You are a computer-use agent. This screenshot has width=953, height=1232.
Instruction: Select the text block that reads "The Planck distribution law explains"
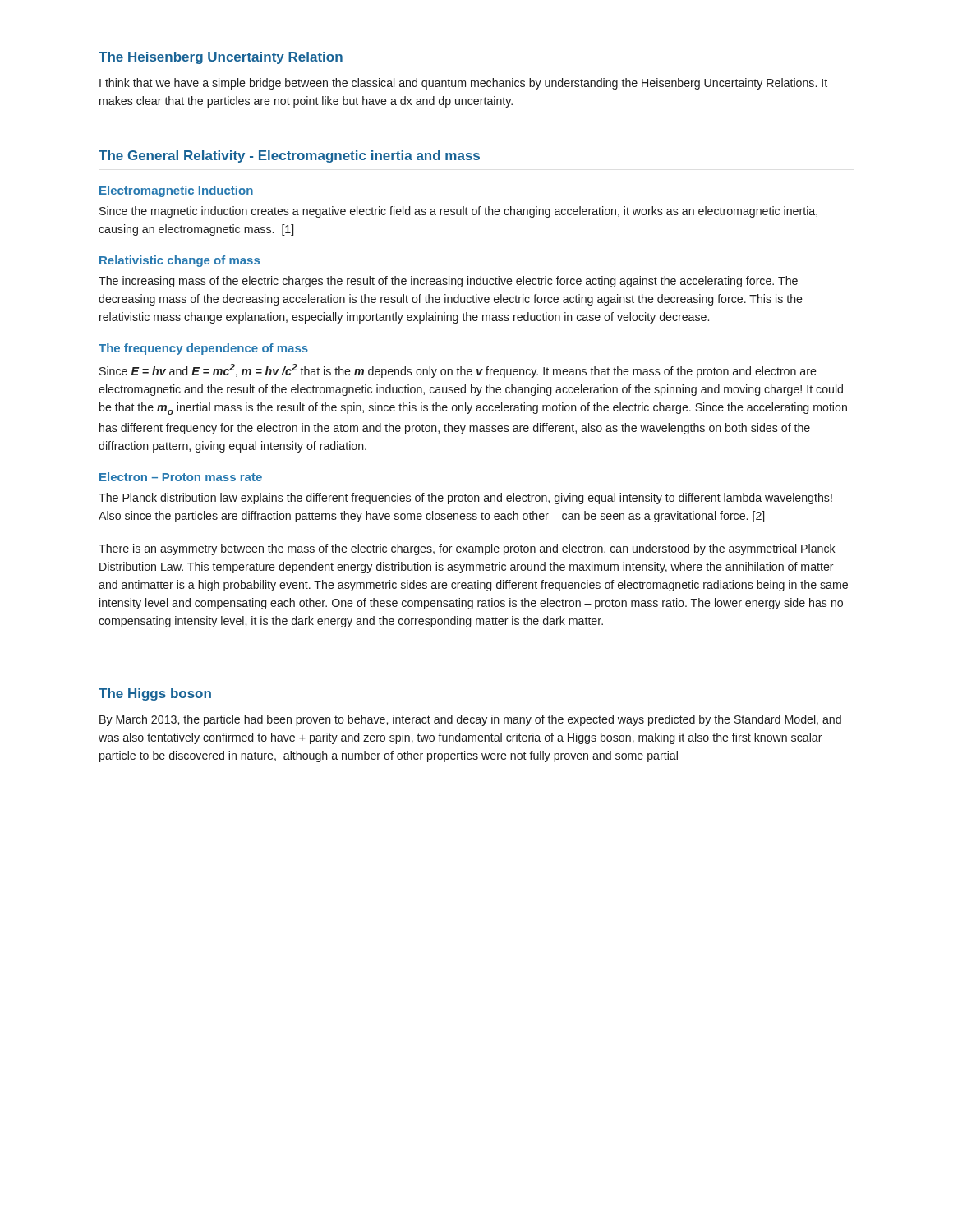point(466,507)
